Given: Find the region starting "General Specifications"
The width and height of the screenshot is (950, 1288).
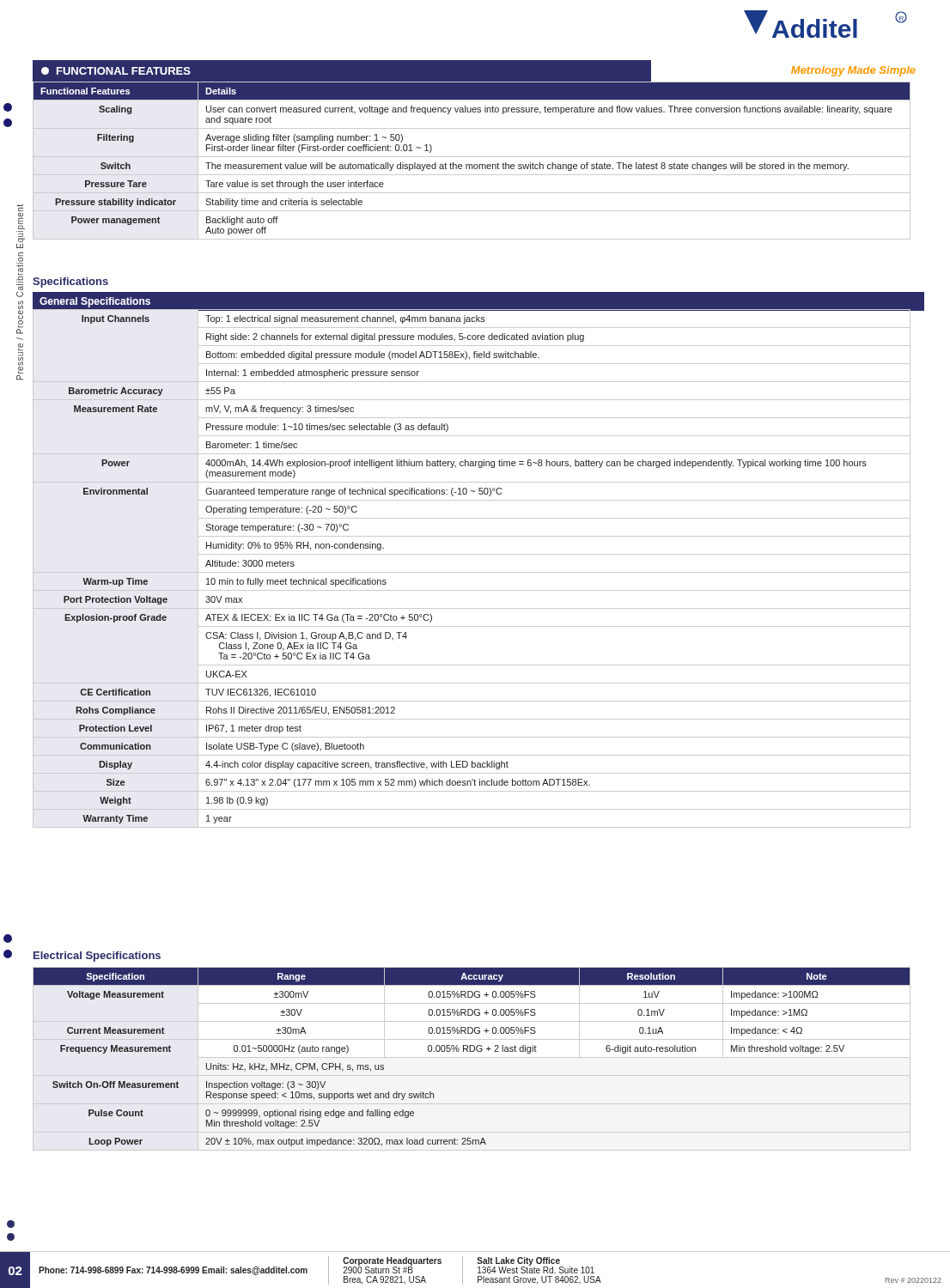Looking at the screenshot, I should tap(95, 301).
